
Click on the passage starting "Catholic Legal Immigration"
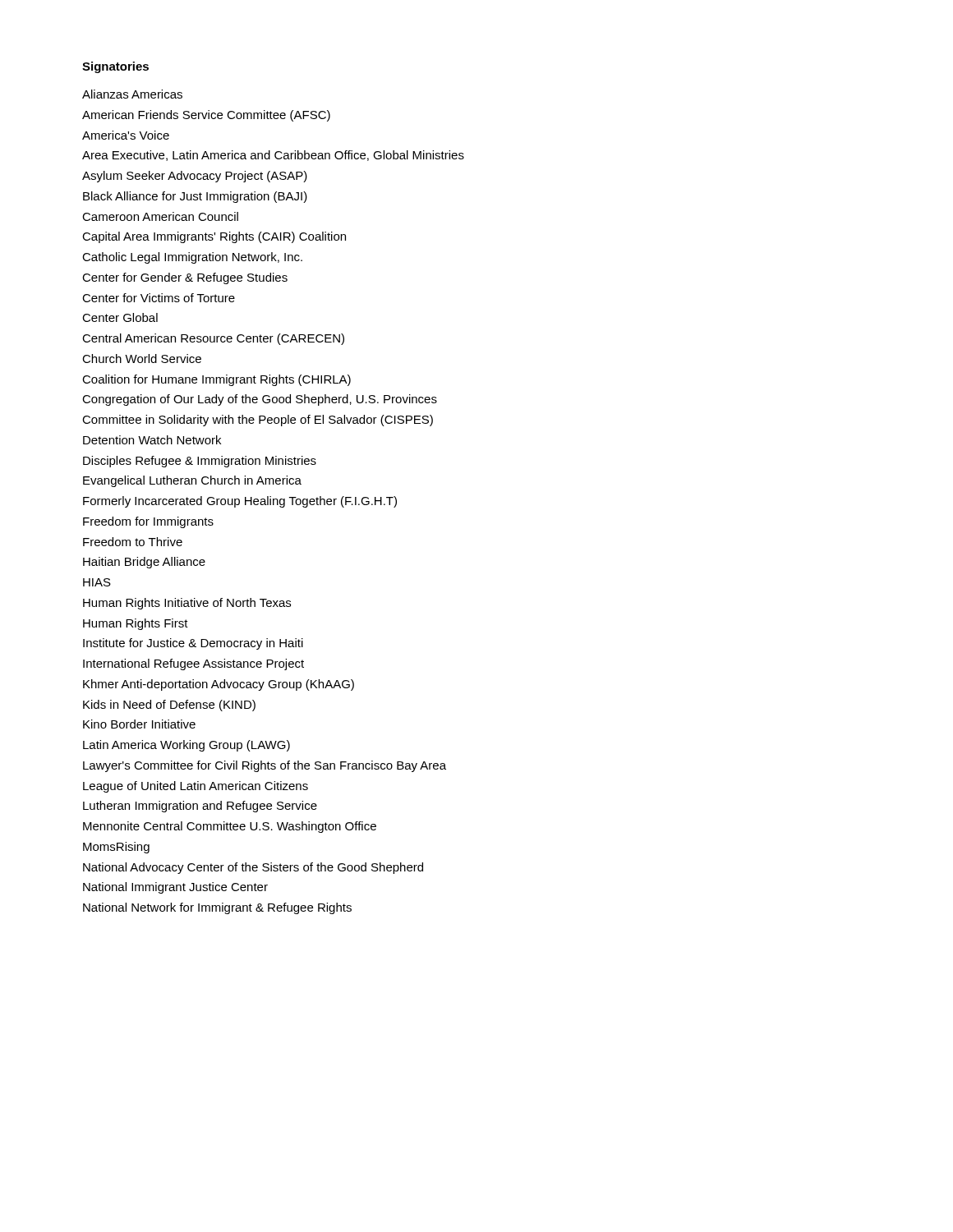193,257
